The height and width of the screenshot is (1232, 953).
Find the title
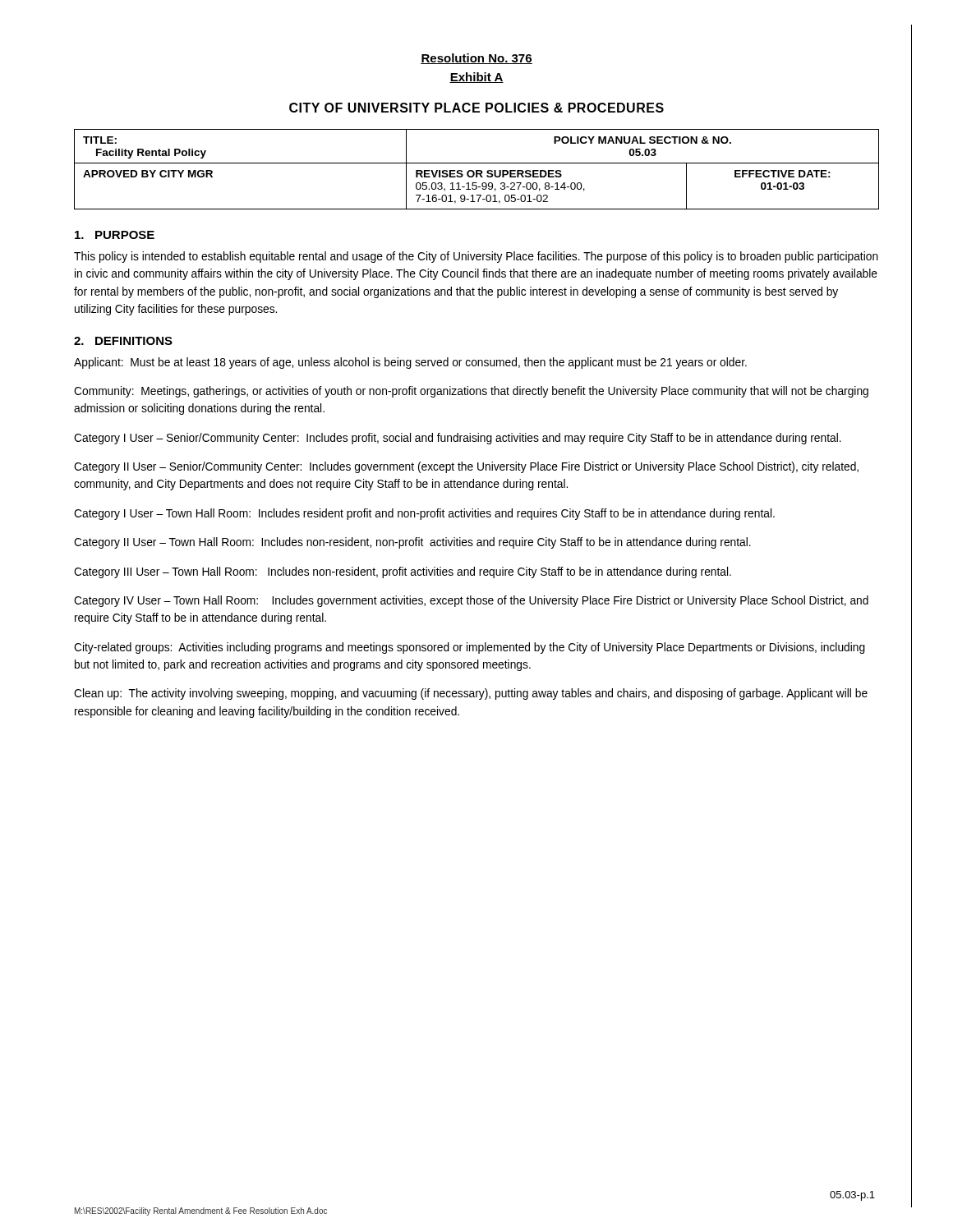[476, 68]
